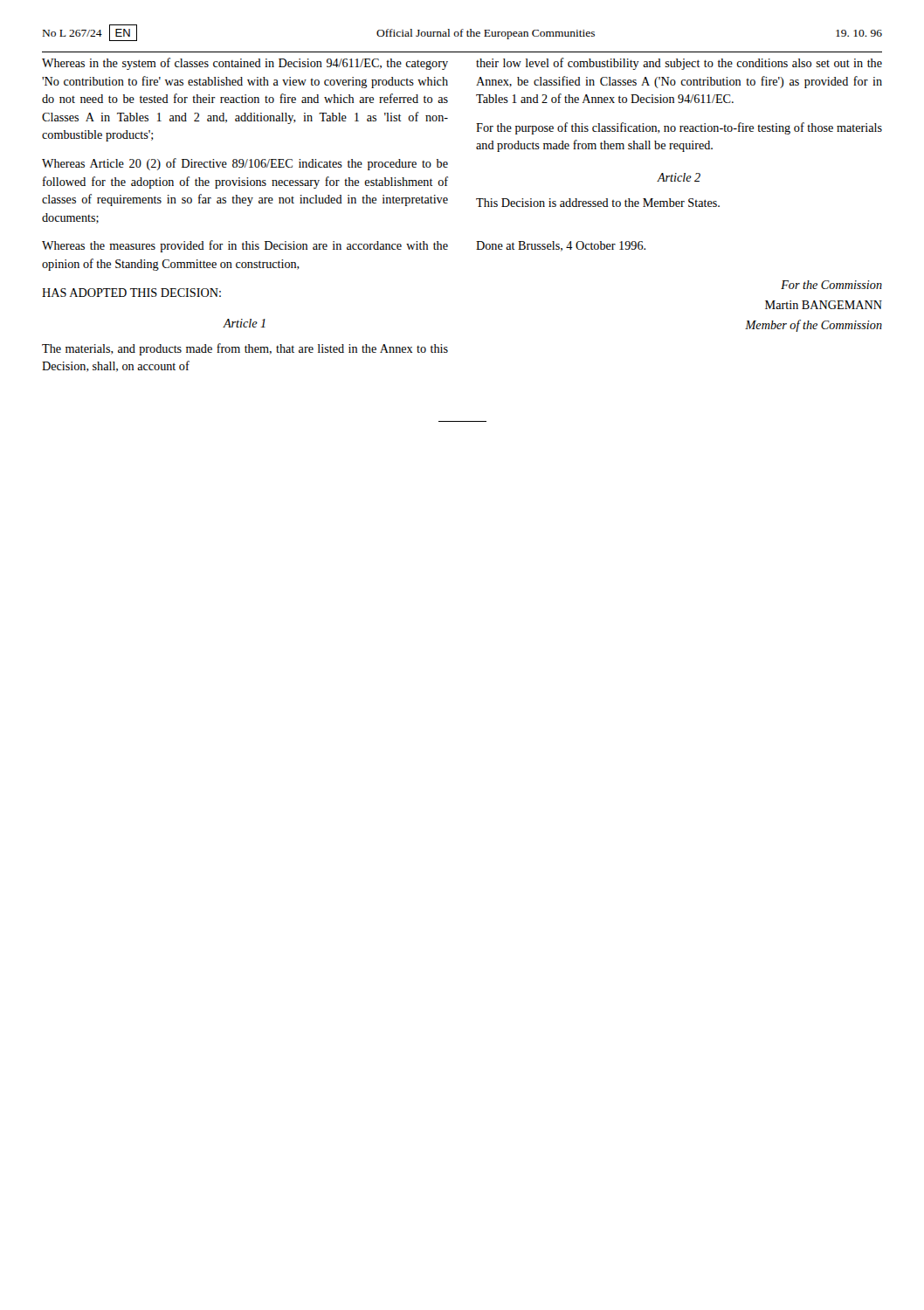Image resolution: width=924 pixels, height=1310 pixels.
Task: Where is the passage that starts "For the purpose of this classification,"?
Action: point(679,136)
